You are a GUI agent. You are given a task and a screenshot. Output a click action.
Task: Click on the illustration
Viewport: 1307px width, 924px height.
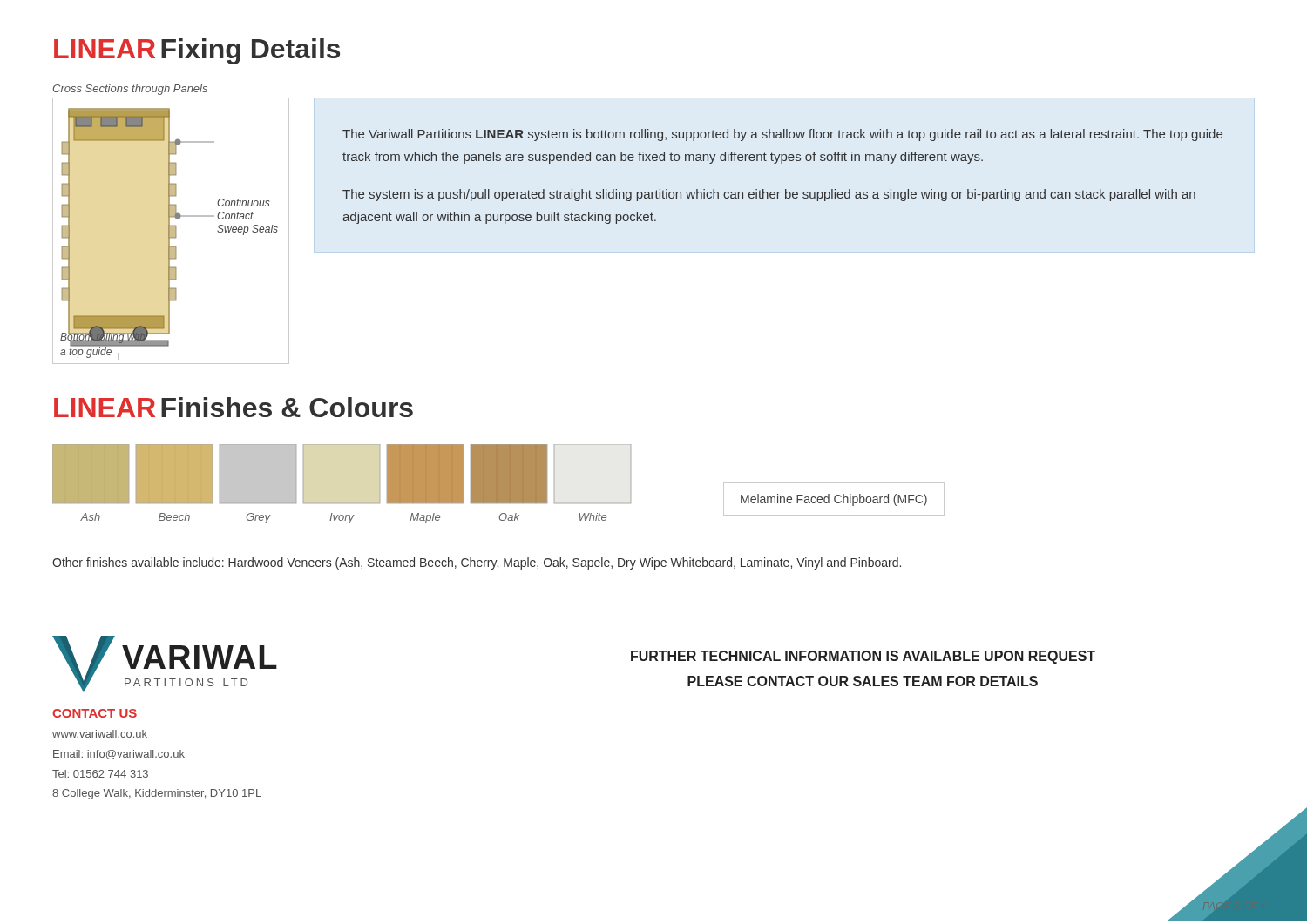[x=498, y=494]
